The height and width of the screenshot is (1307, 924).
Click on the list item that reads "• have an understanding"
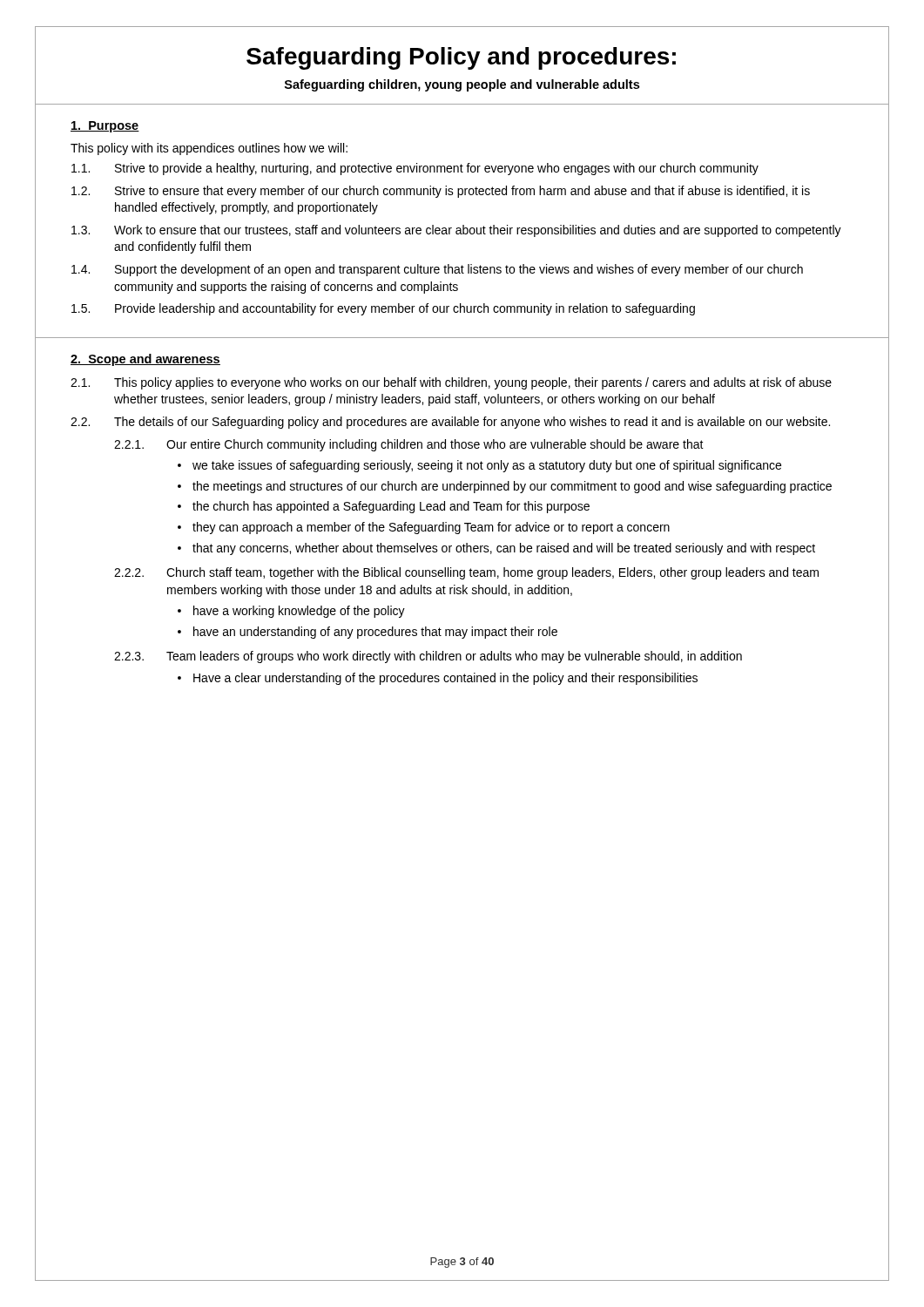510,632
